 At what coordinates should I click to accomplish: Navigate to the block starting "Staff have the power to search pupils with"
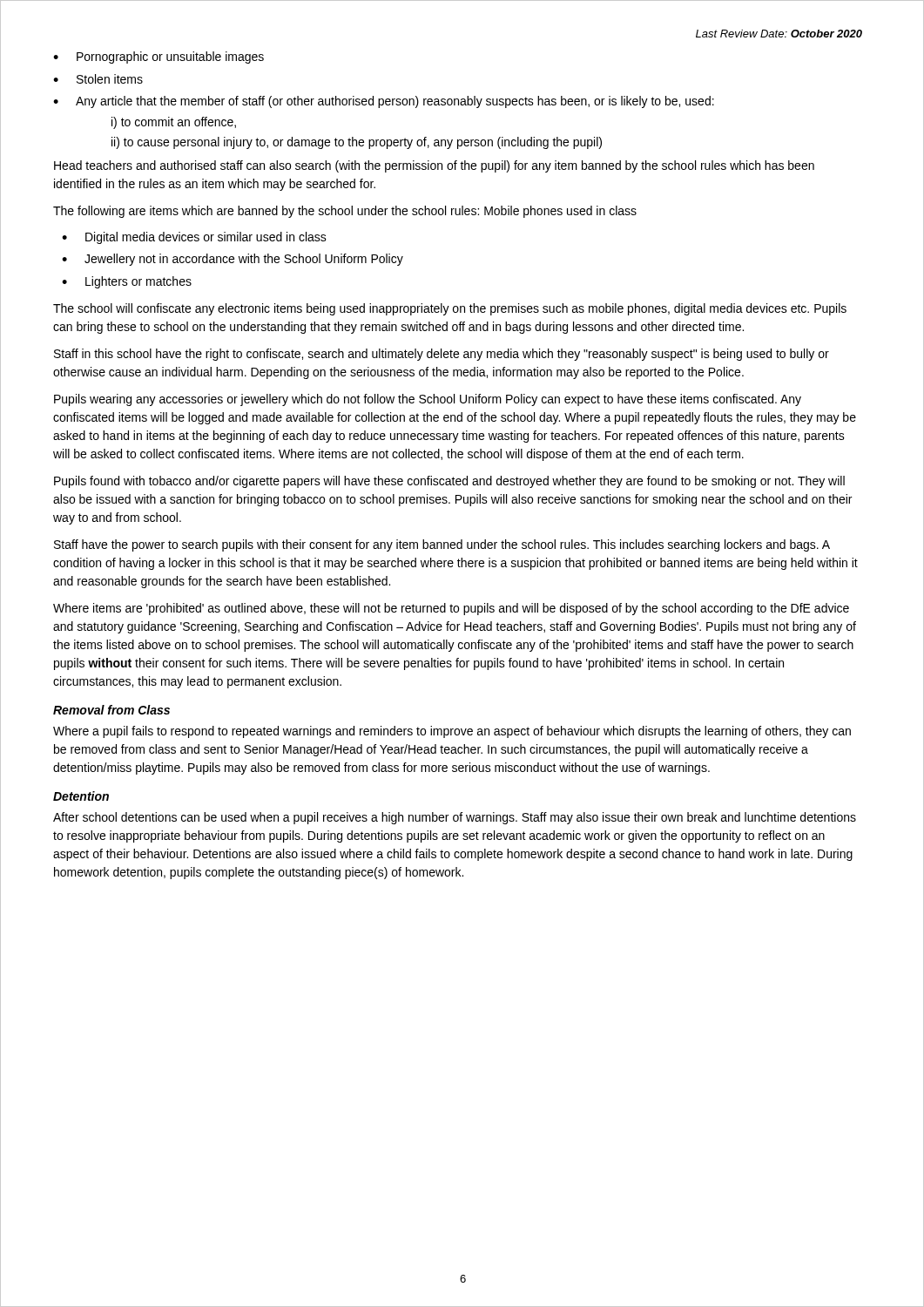click(455, 562)
